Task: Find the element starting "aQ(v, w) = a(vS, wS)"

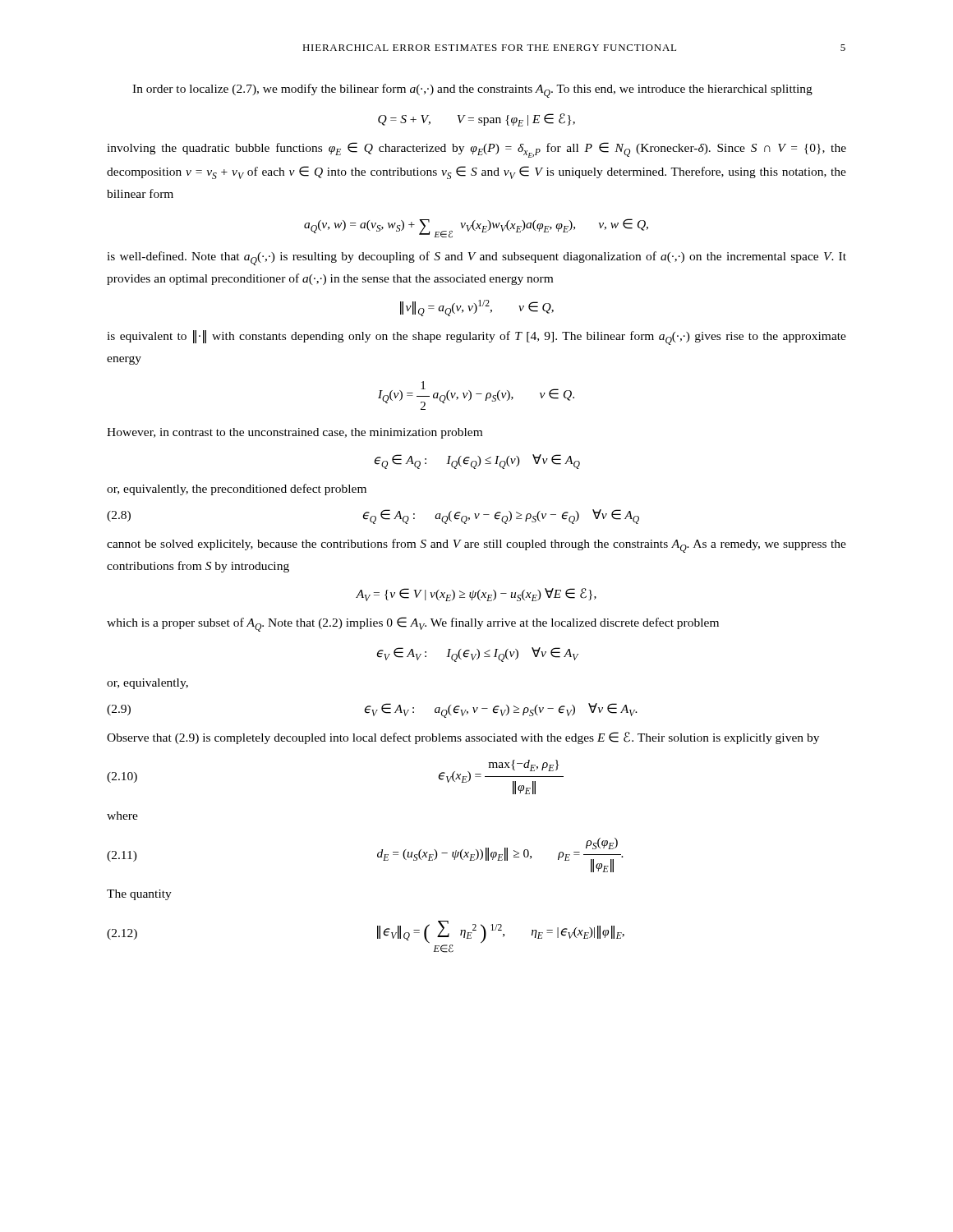Action: pos(476,226)
